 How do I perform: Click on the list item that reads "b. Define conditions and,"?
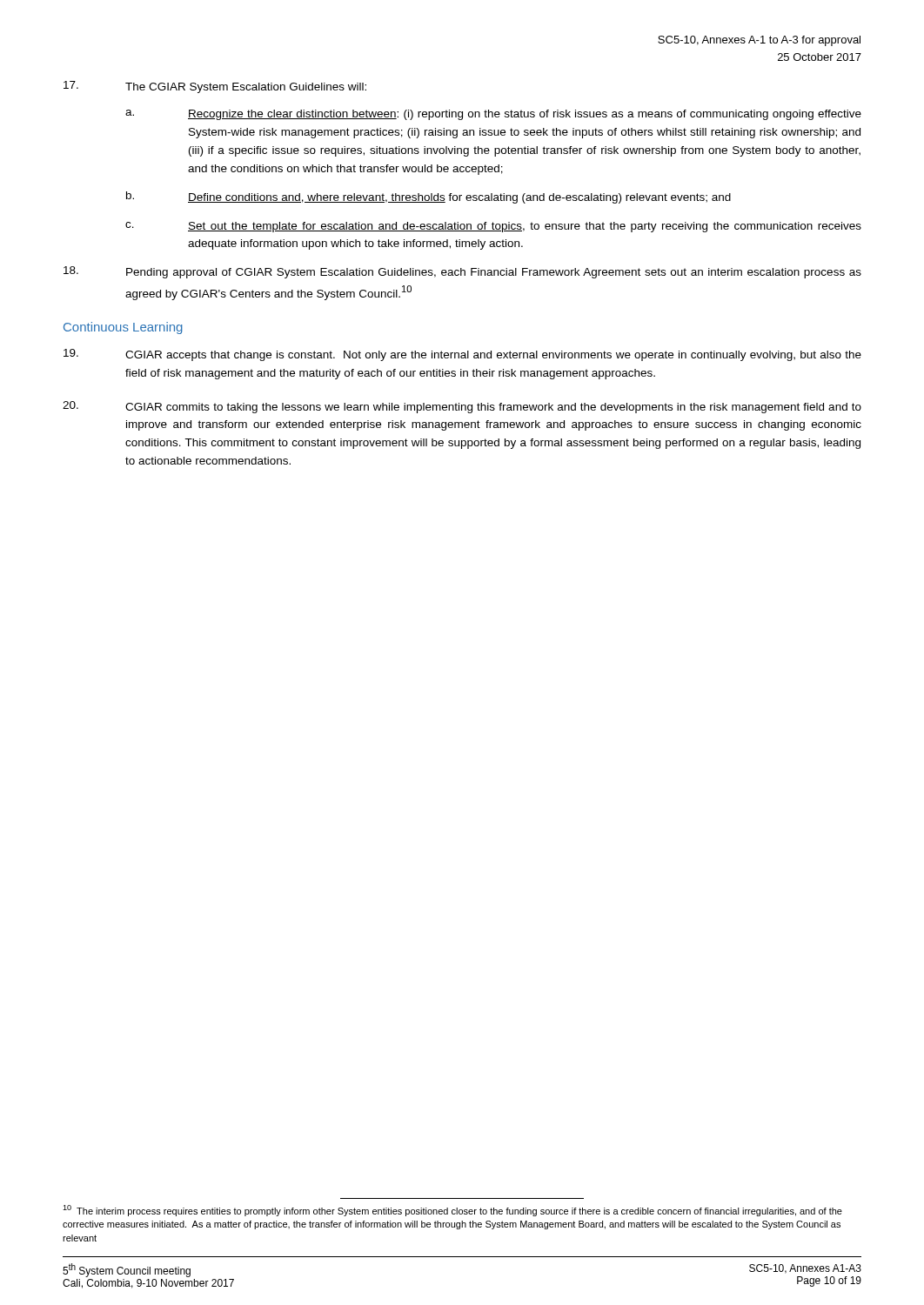click(462, 198)
